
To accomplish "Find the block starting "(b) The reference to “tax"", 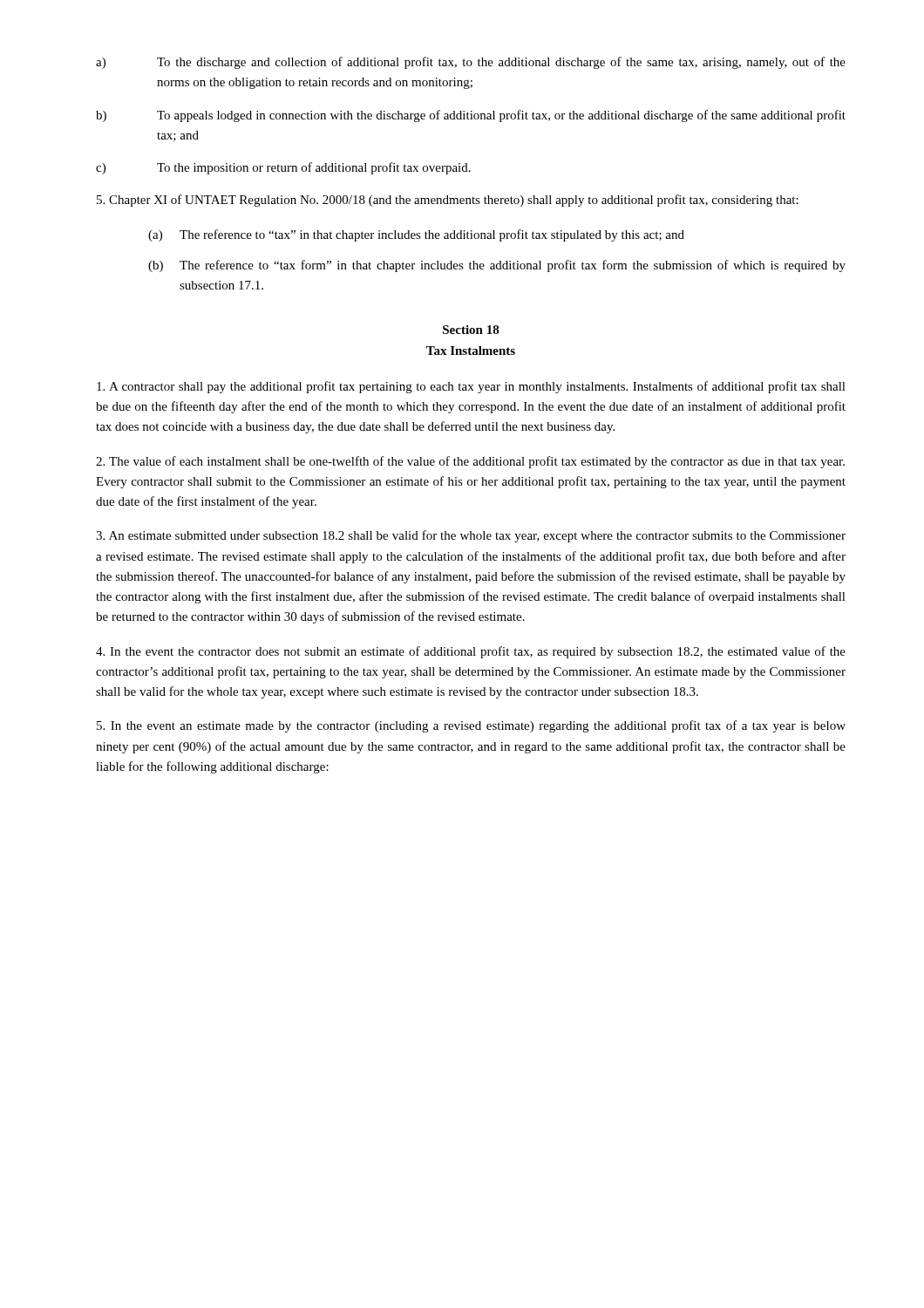I will pyautogui.click(x=497, y=276).
